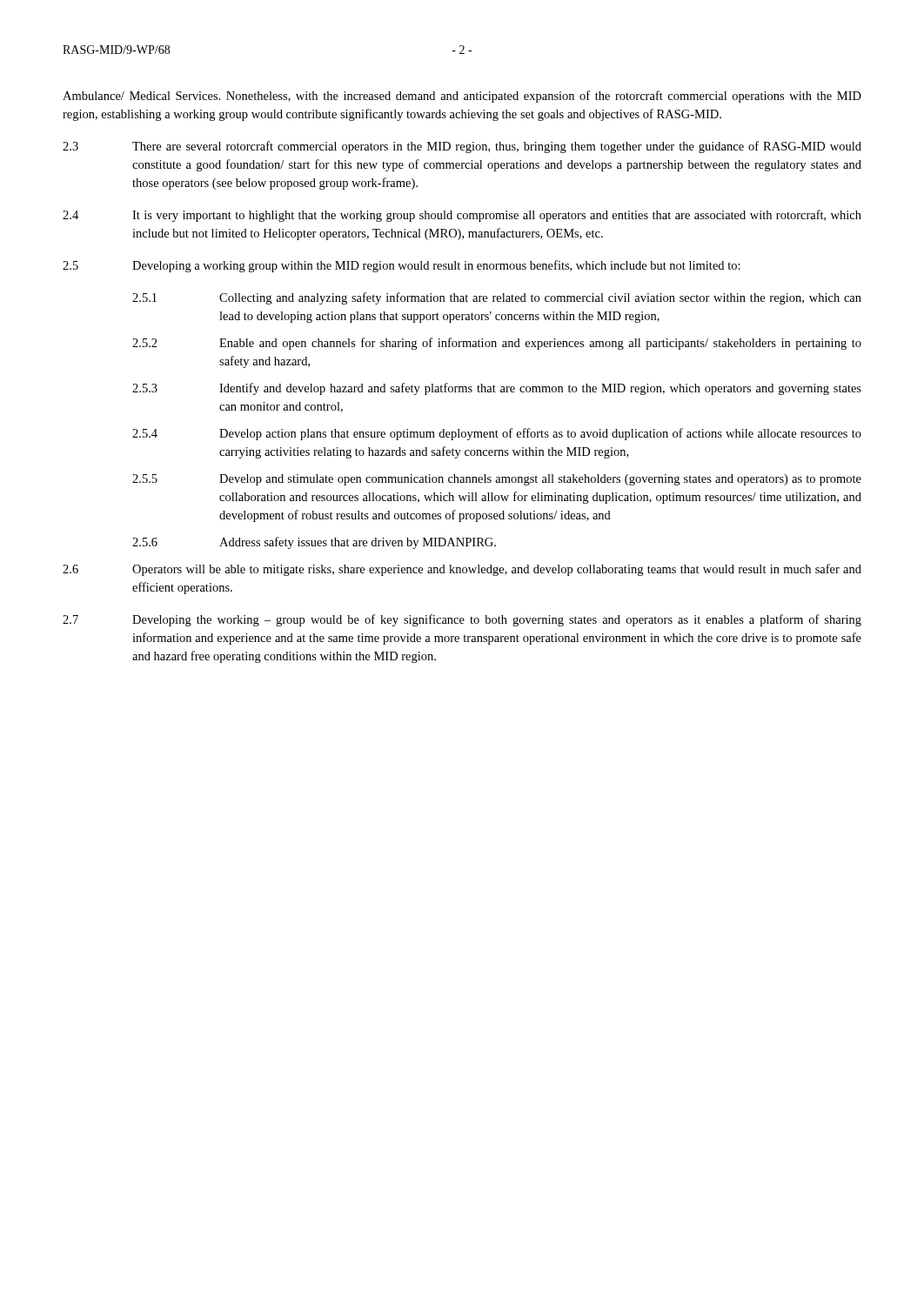Where is the passage that starts "2.5.5 Develop and stimulate"?
924x1305 pixels.
462,497
